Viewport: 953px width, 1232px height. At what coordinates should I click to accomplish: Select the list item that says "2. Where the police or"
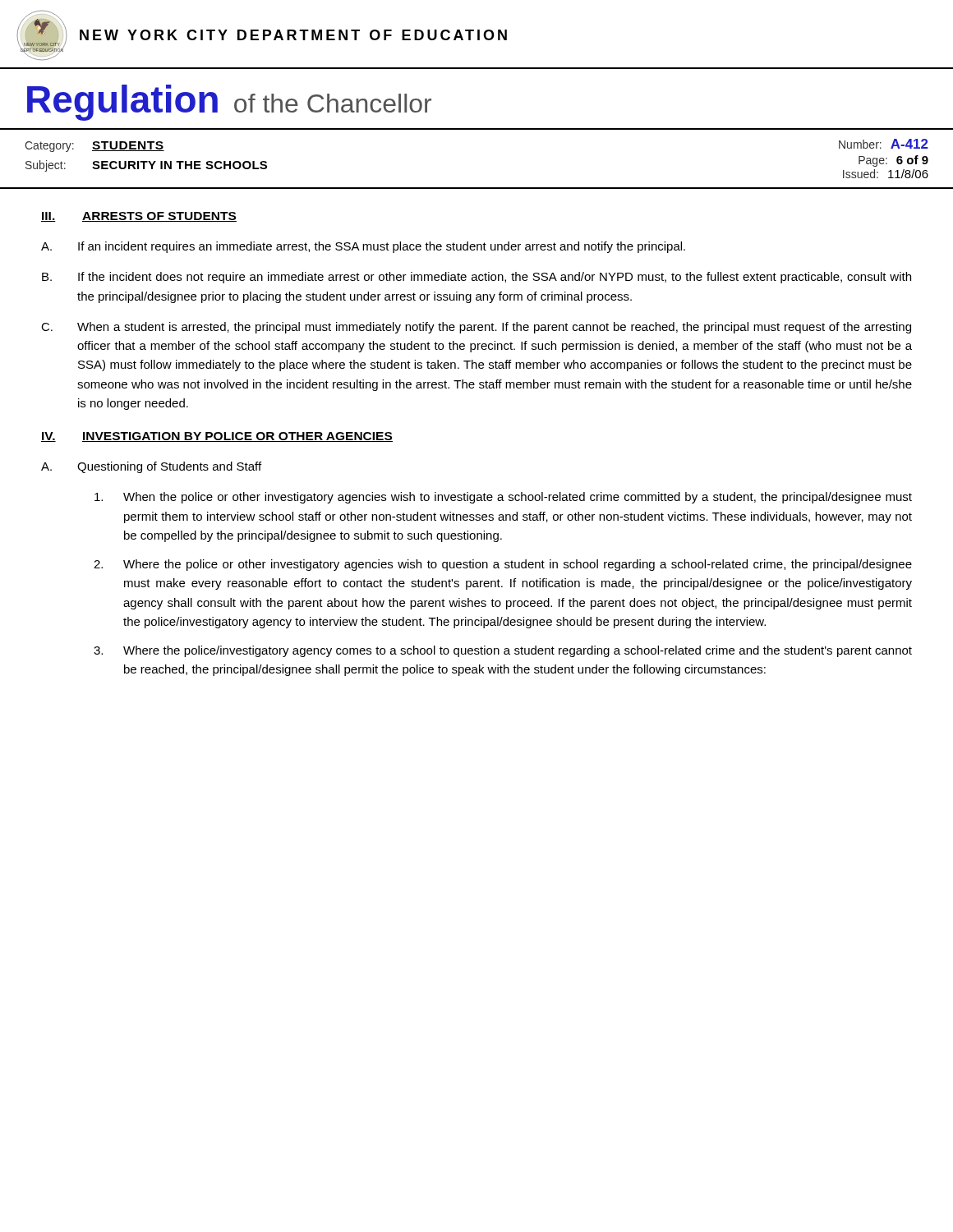click(503, 593)
